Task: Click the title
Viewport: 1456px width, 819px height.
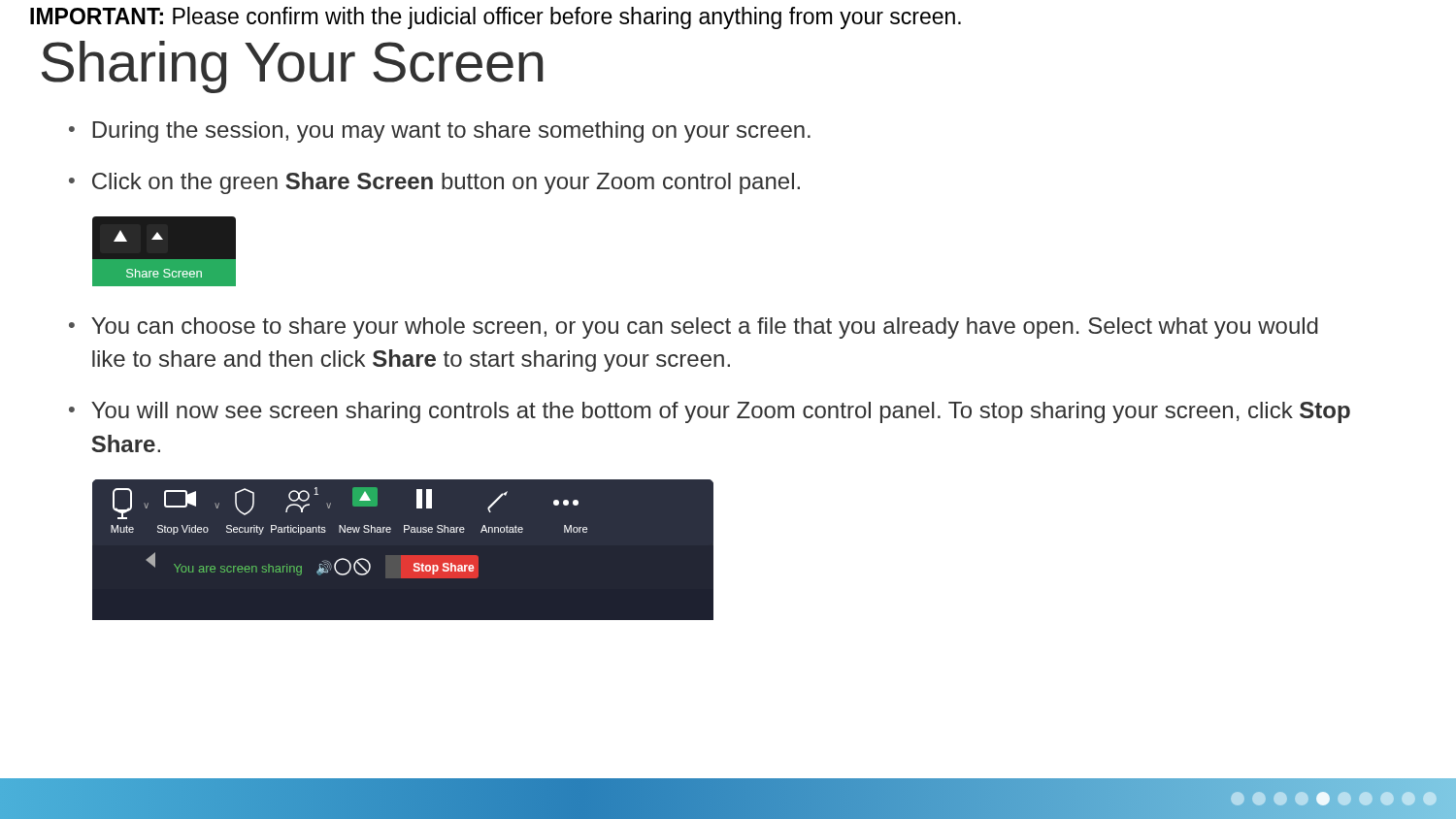Action: pyautogui.click(x=747, y=62)
